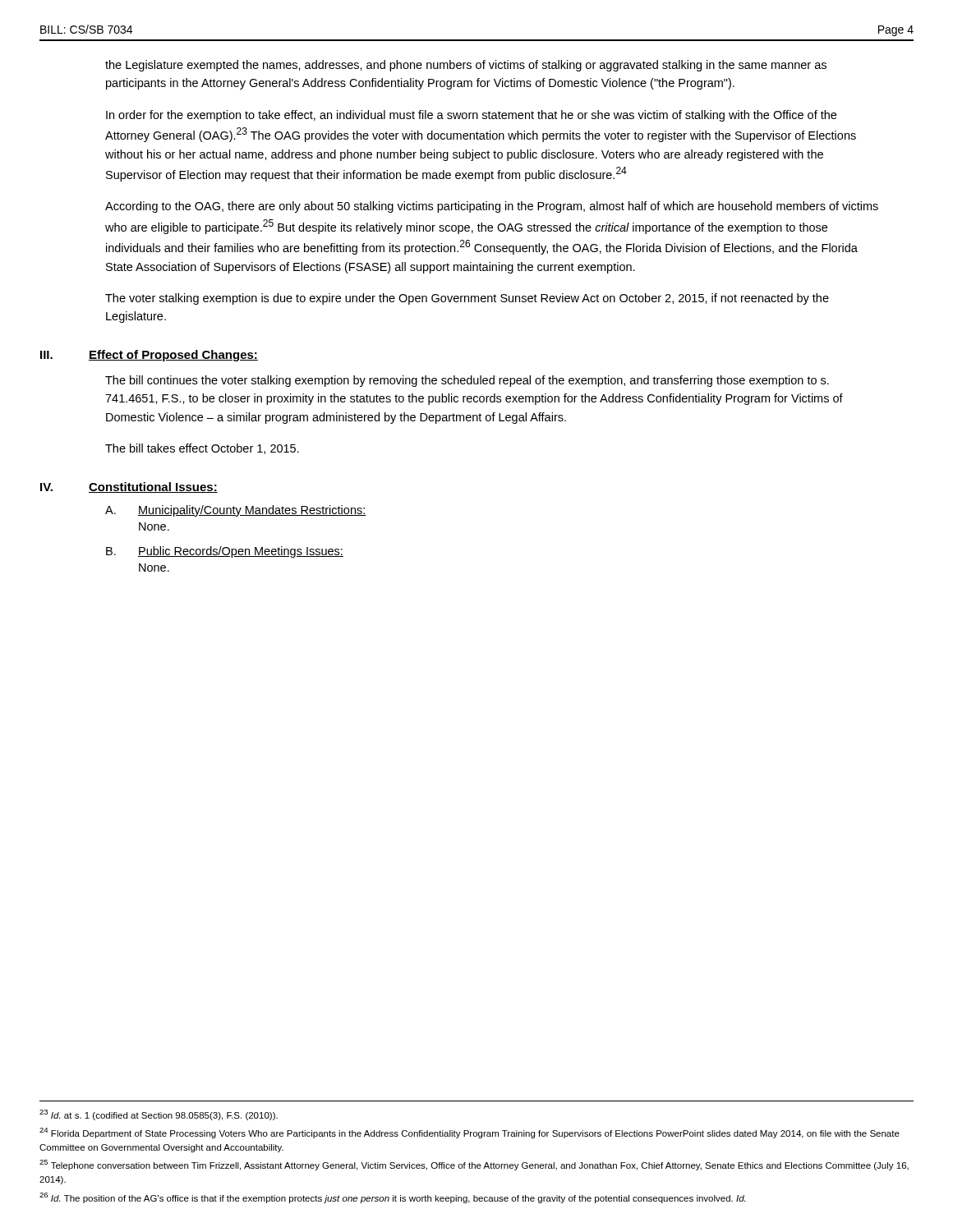Find the list item that reads "A. Municipality/County Mandates"
953x1232 pixels.
(x=235, y=510)
